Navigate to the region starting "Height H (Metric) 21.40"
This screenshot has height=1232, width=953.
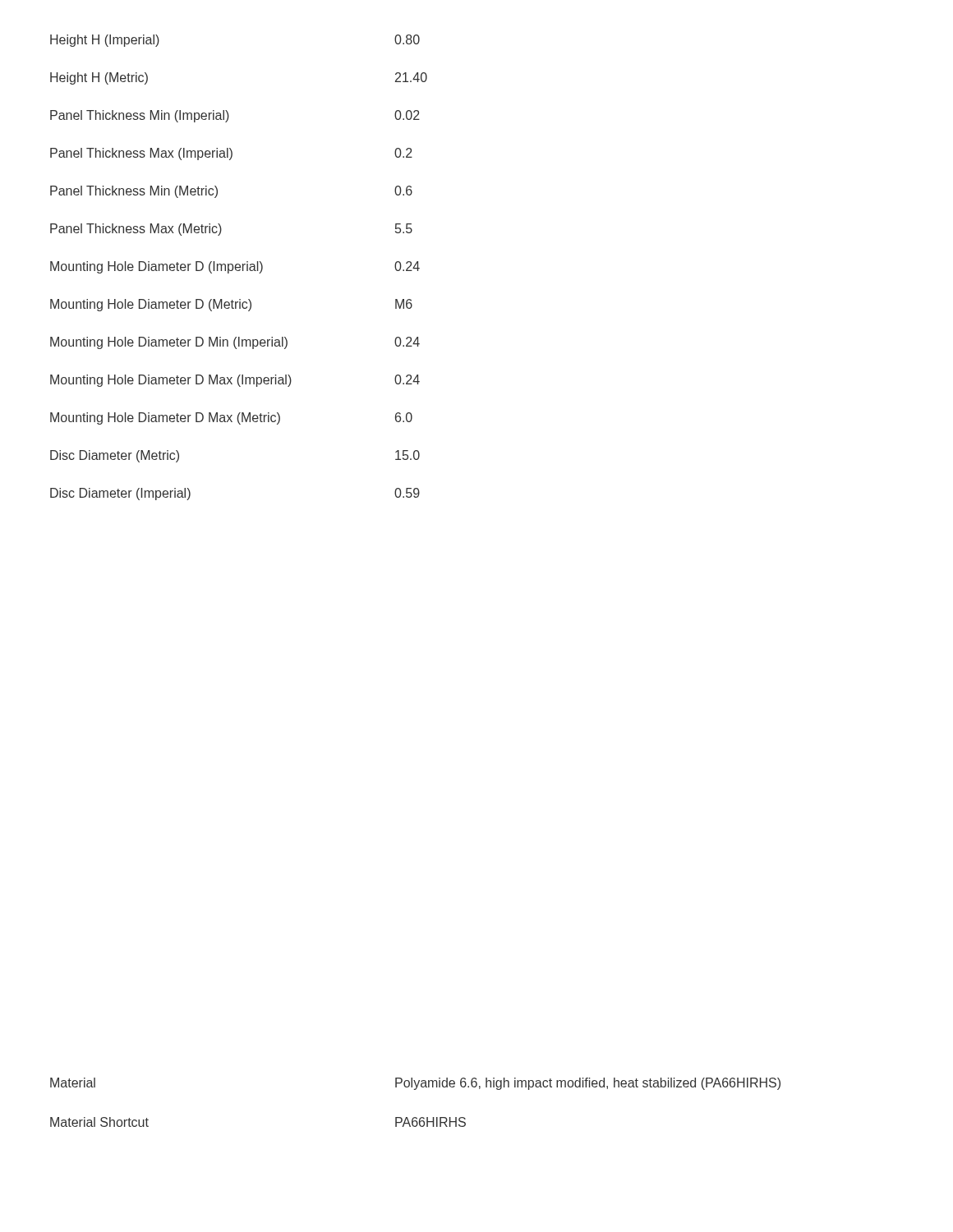click(x=96, y=78)
